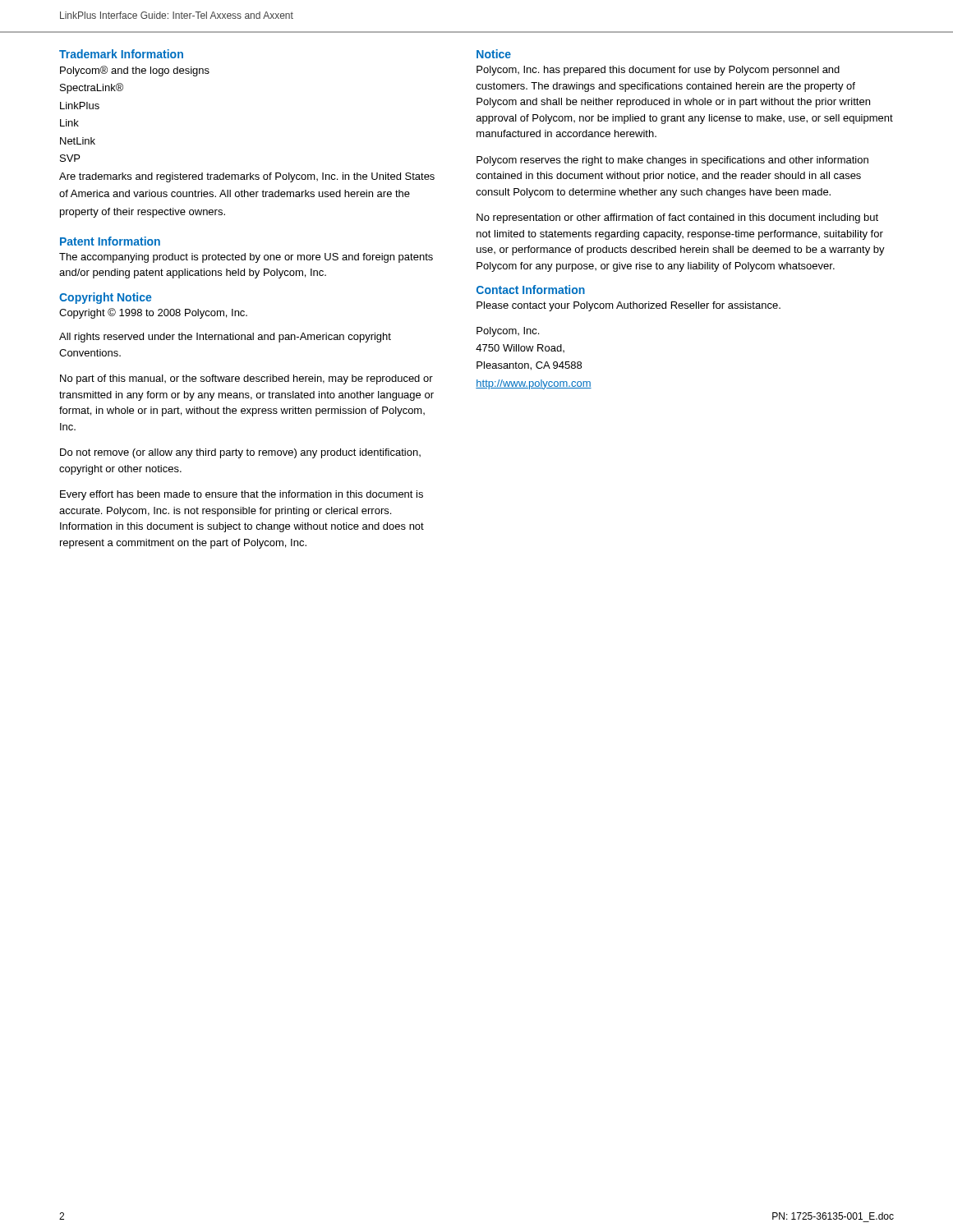Select the text block with the text "Every effort has been made to"
This screenshot has width=953, height=1232.
pos(251,519)
